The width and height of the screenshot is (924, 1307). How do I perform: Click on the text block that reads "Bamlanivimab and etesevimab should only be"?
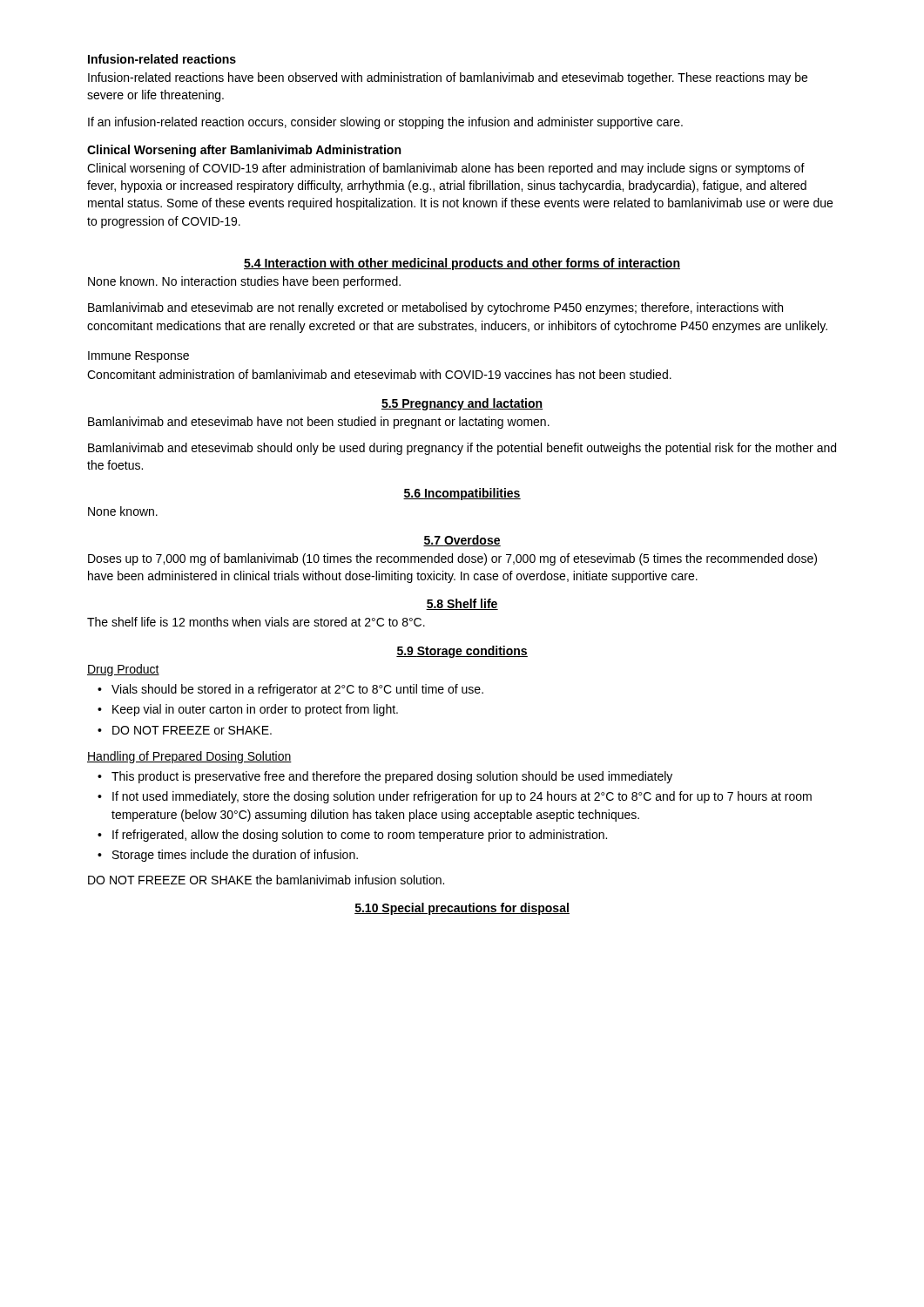[462, 457]
